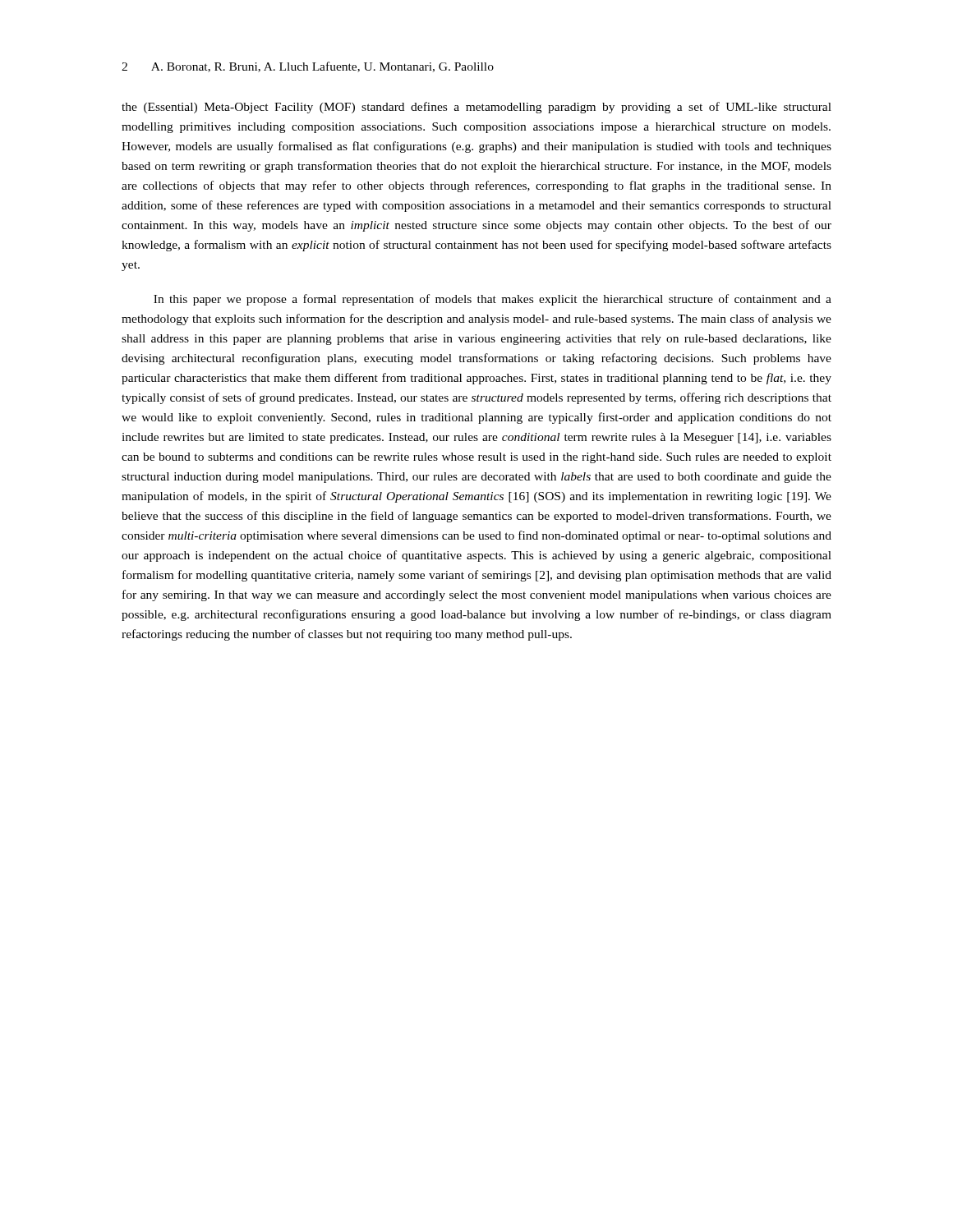Click the passage that begins "the (Essential) Meta-Object"
This screenshot has width=953, height=1232.
point(476,185)
